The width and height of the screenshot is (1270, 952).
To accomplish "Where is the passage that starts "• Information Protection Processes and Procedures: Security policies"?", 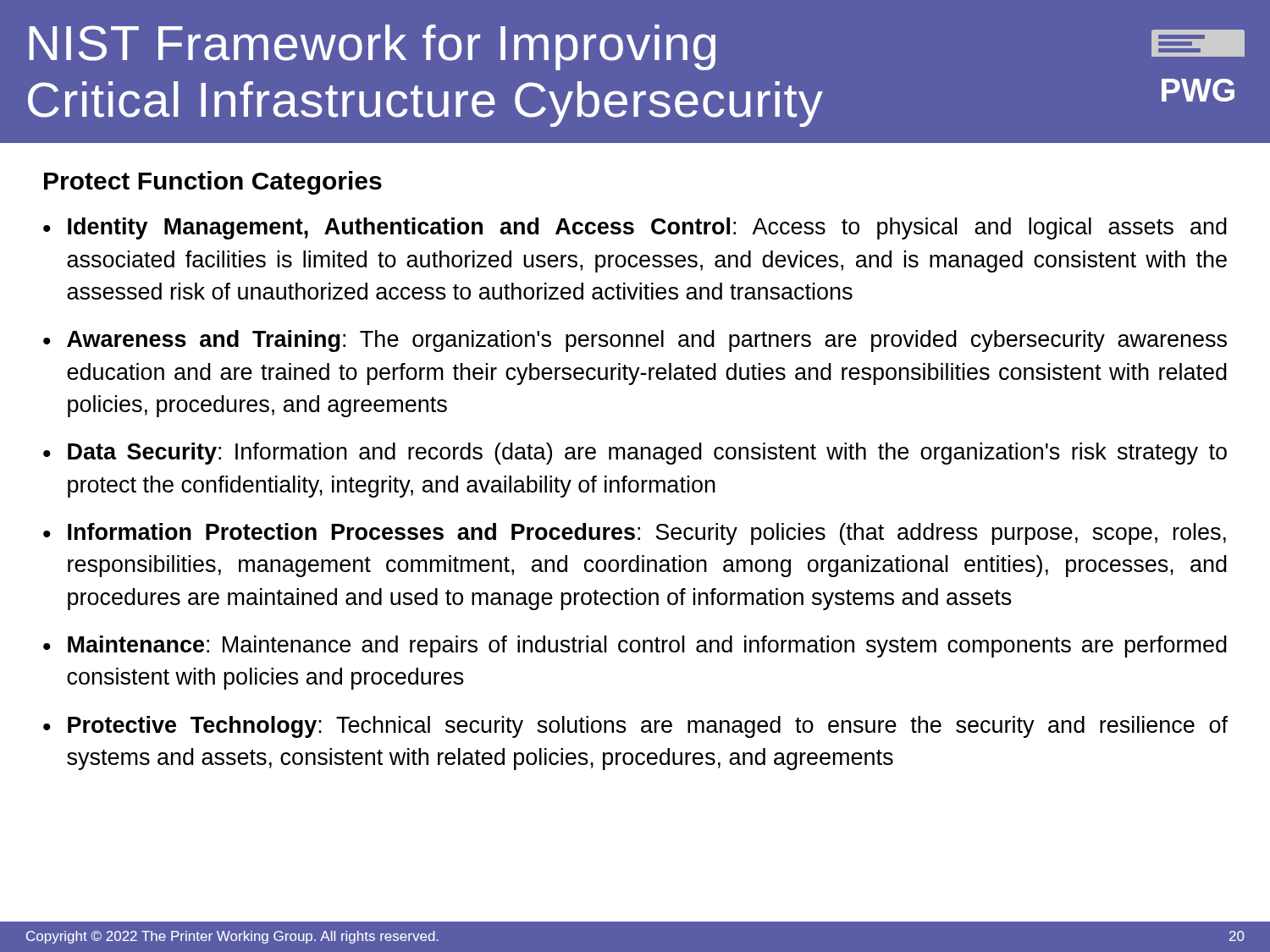I will [x=635, y=565].
